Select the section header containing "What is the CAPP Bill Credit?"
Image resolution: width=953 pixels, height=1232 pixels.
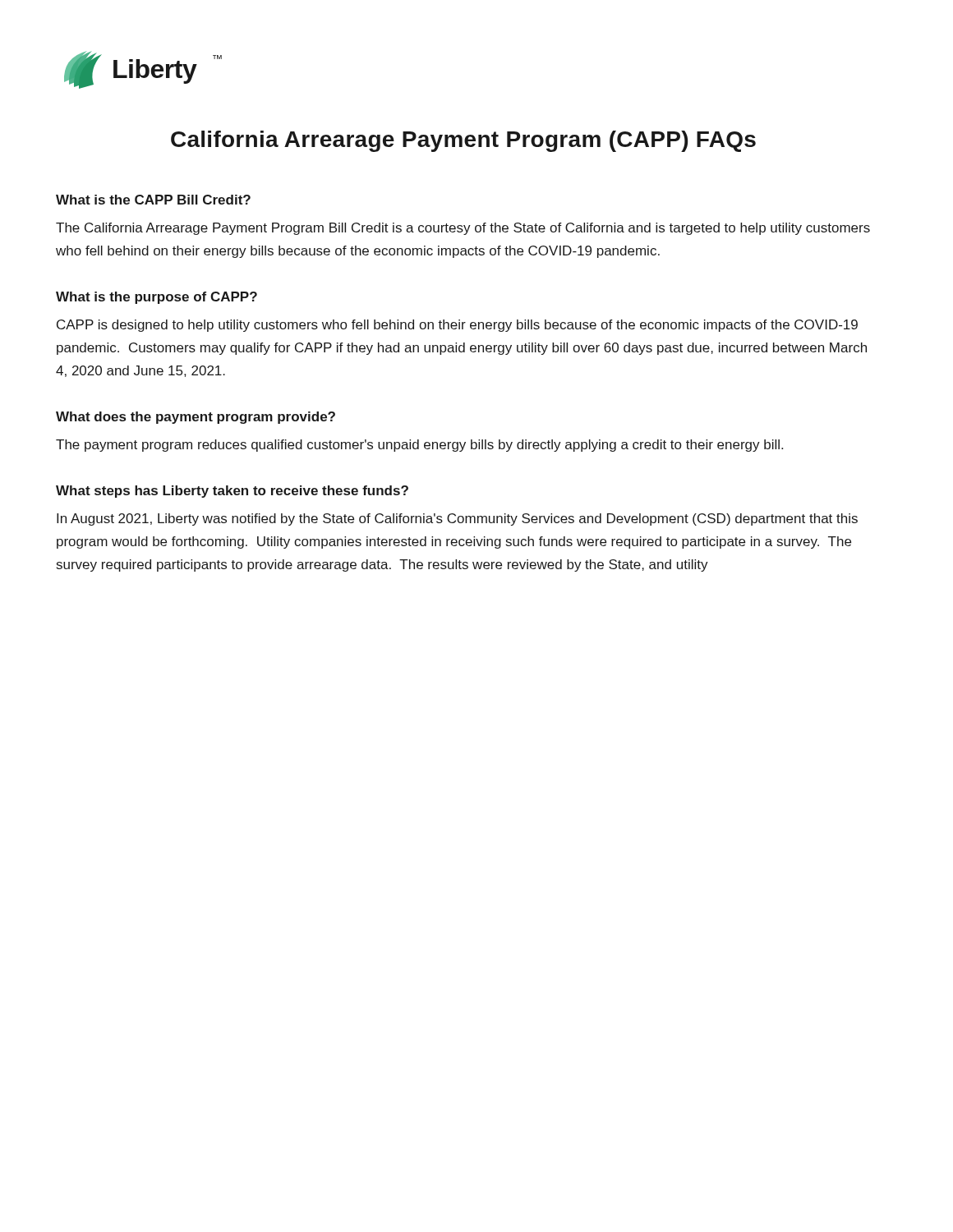[x=154, y=200]
